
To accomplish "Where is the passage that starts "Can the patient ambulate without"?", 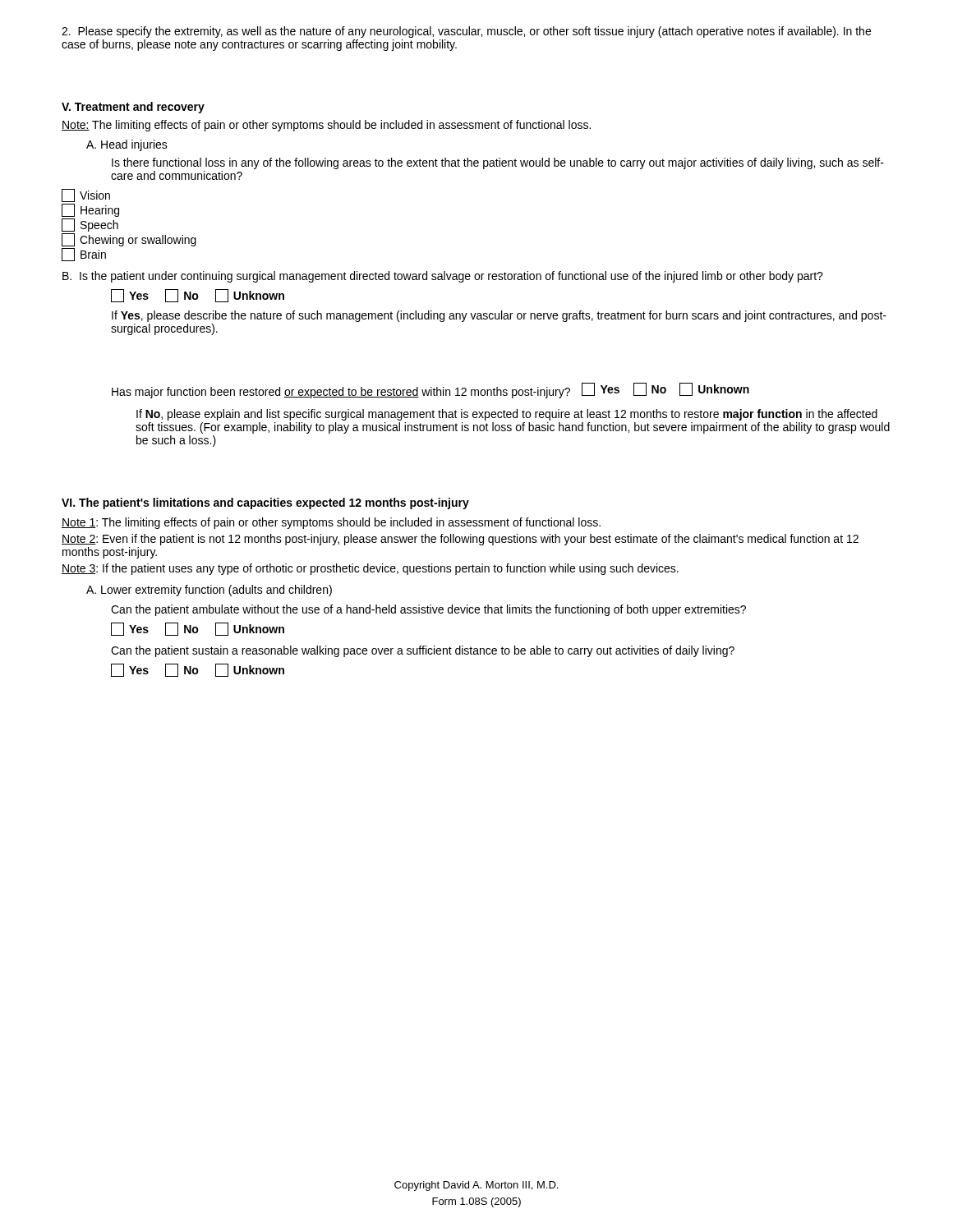I will 429,609.
